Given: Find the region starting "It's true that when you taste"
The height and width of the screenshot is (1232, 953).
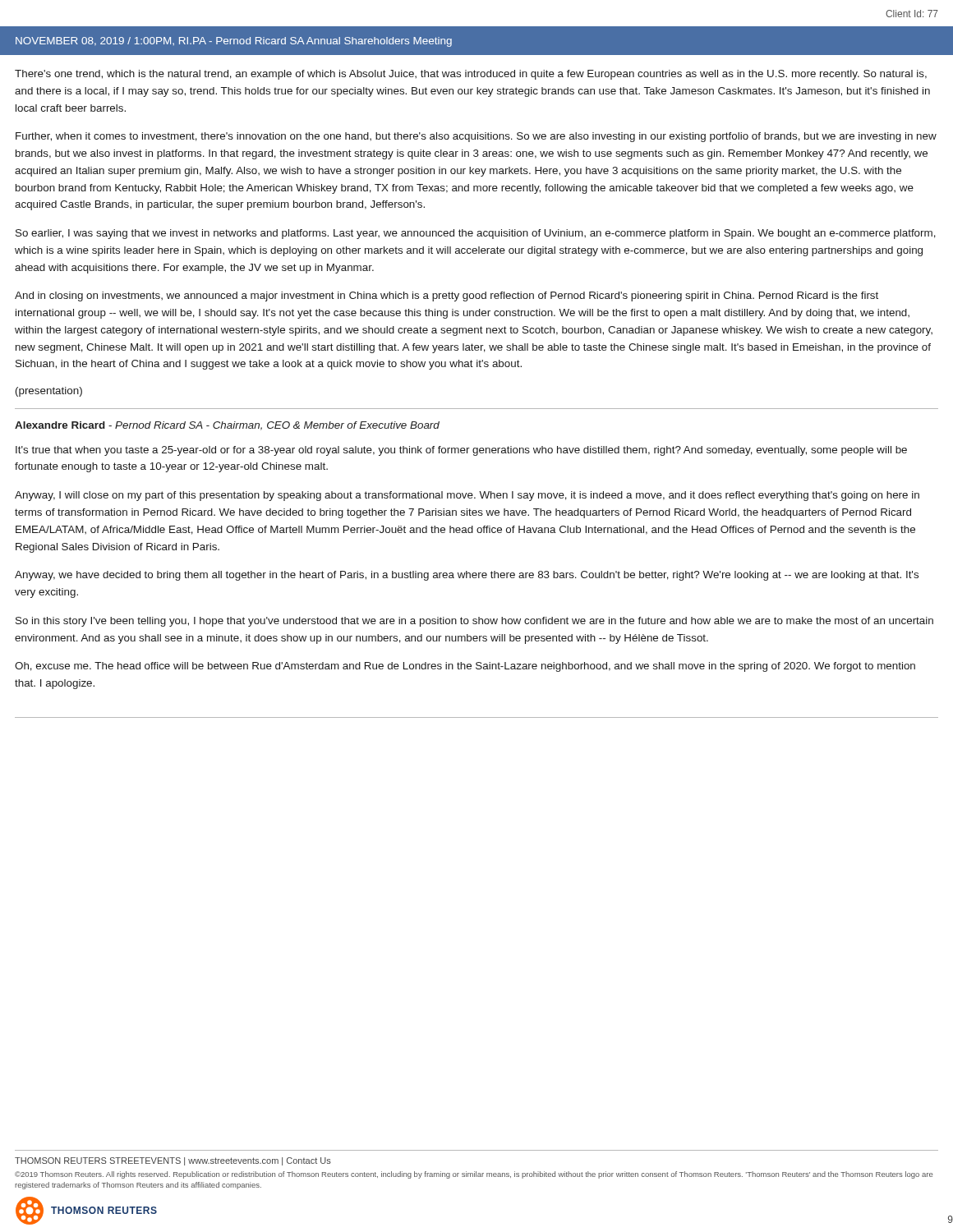Looking at the screenshot, I should click(461, 458).
